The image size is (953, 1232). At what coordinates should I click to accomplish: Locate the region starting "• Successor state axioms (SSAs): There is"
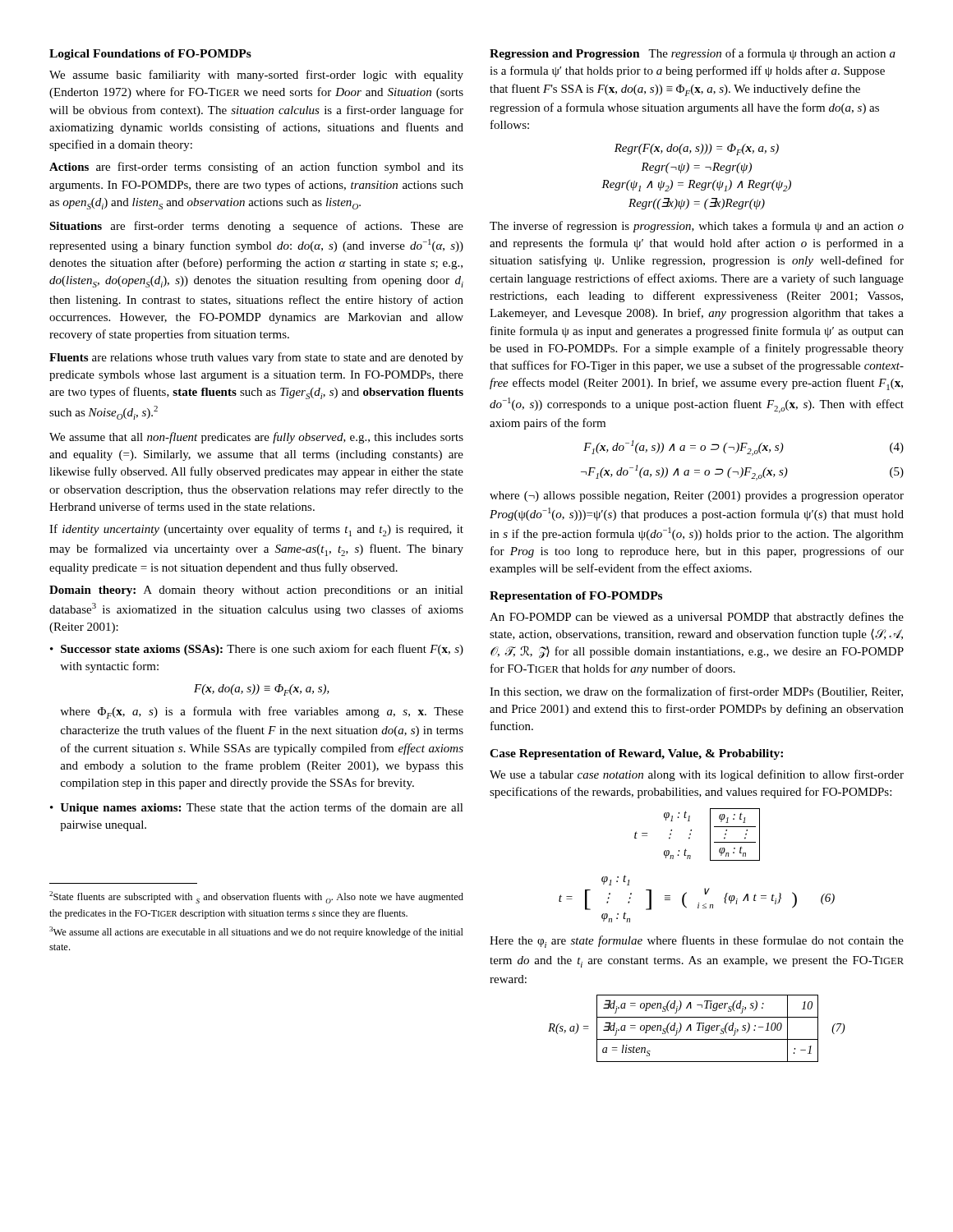point(256,716)
